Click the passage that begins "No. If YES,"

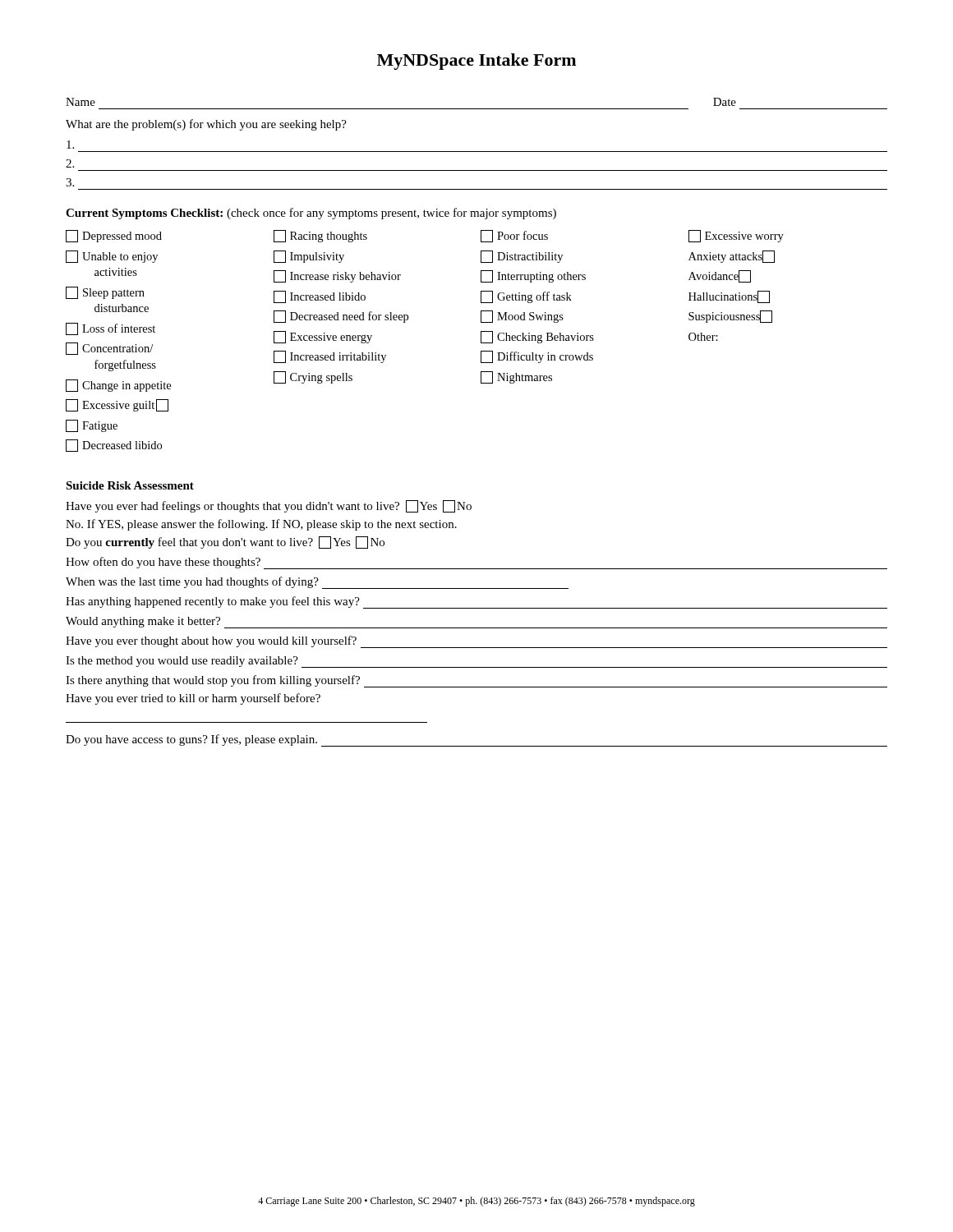point(261,524)
